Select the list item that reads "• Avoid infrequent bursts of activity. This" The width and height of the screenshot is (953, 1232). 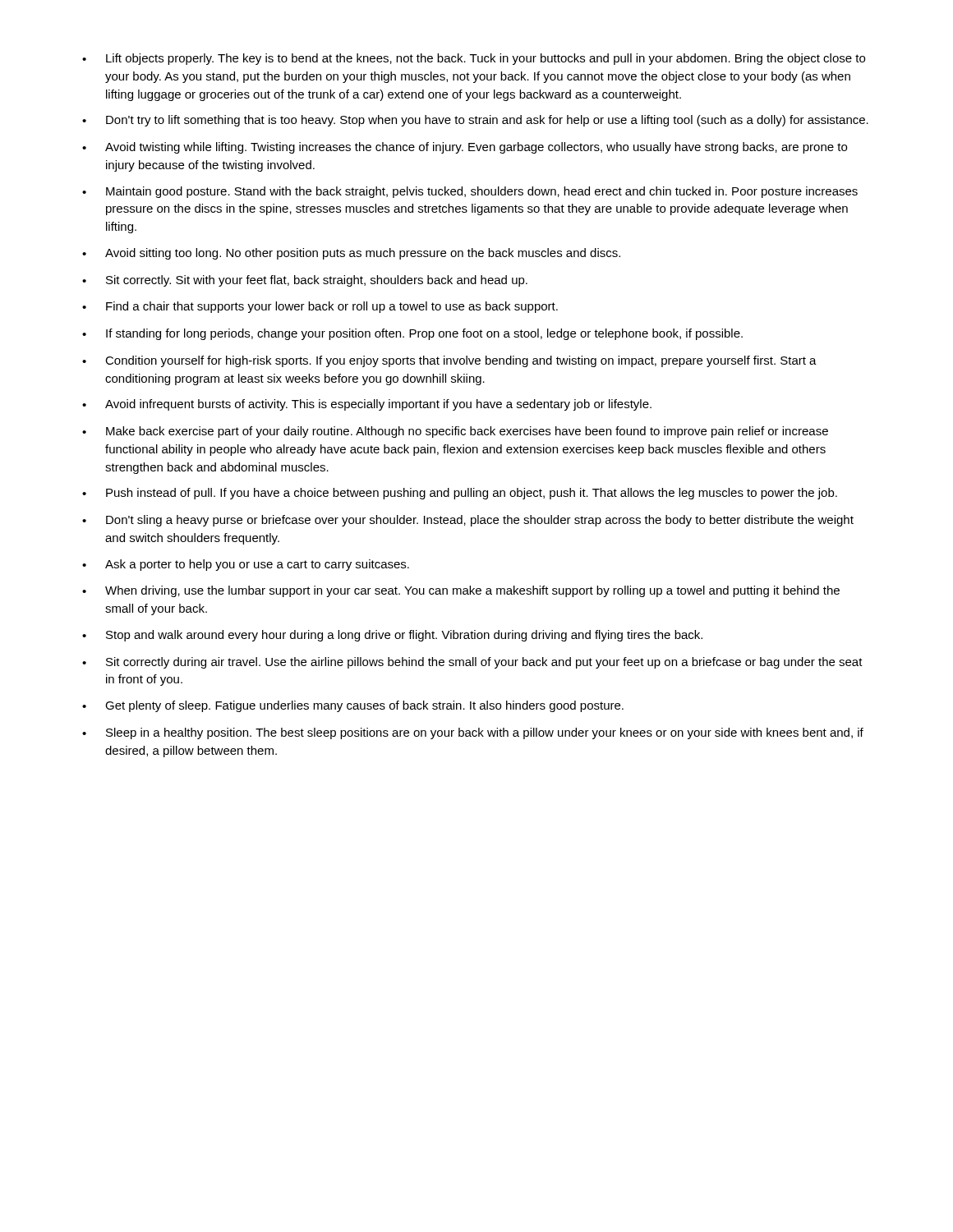[476, 405]
